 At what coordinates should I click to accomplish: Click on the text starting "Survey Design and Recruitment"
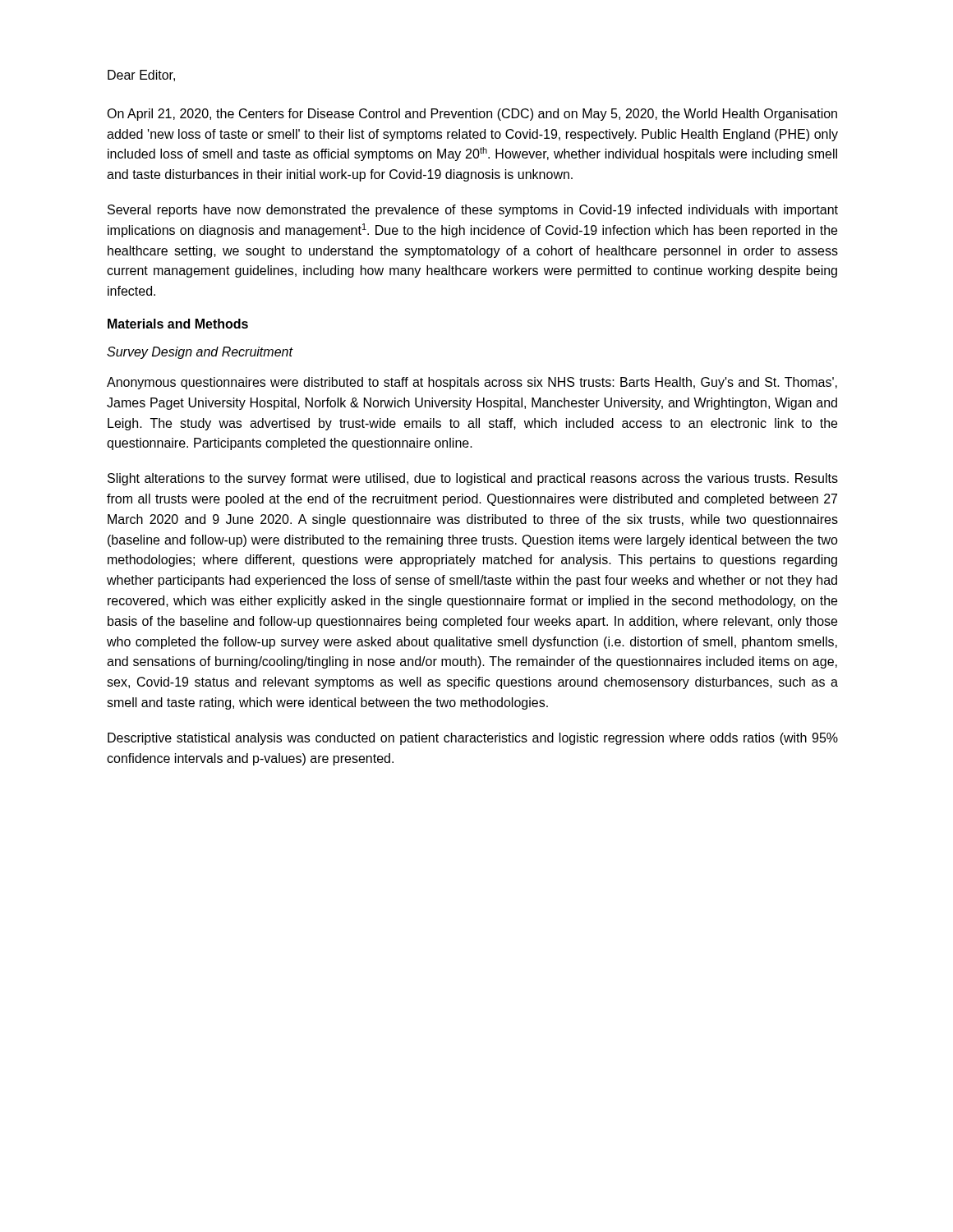[200, 352]
